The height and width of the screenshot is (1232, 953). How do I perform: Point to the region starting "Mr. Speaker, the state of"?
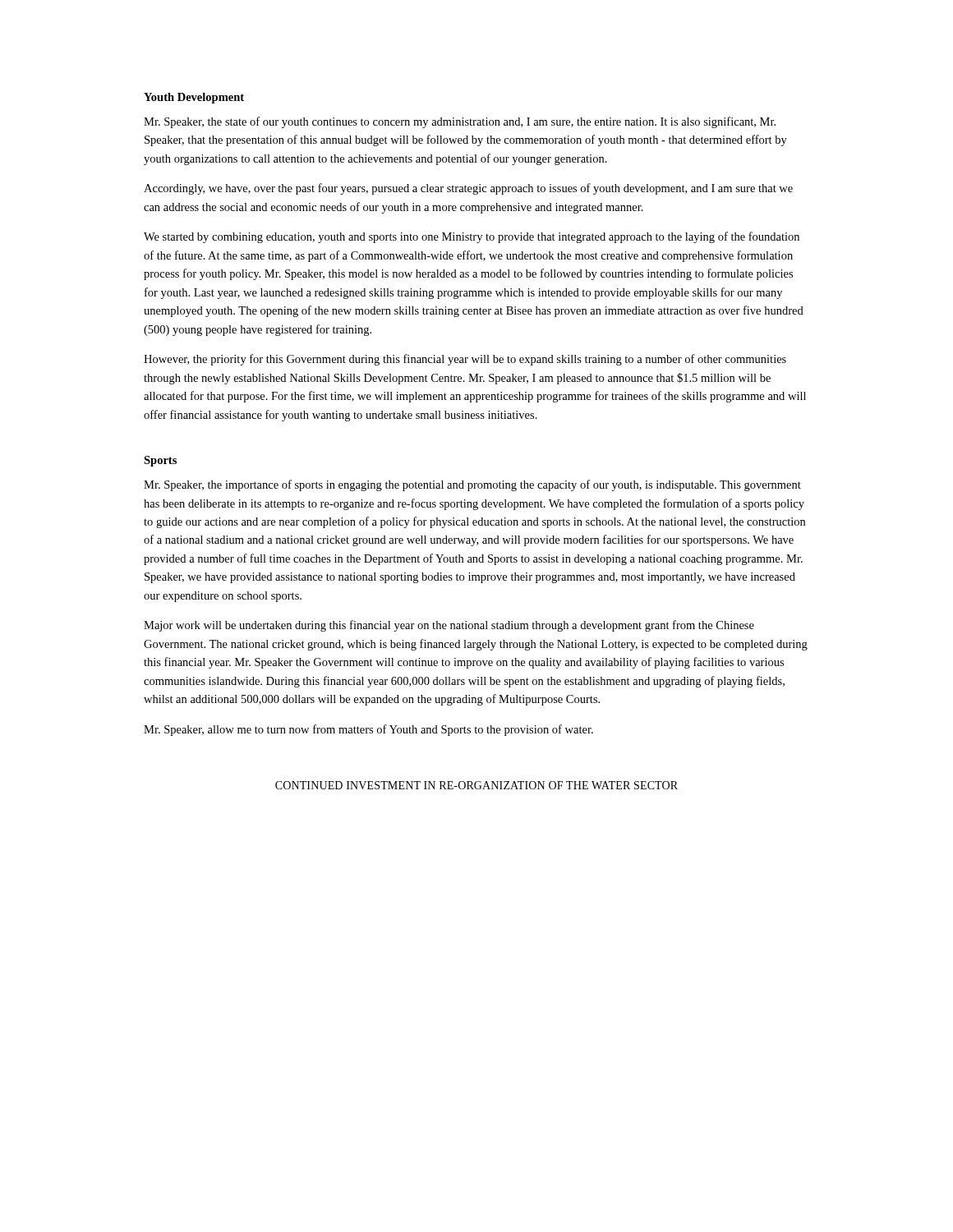pyautogui.click(x=465, y=140)
